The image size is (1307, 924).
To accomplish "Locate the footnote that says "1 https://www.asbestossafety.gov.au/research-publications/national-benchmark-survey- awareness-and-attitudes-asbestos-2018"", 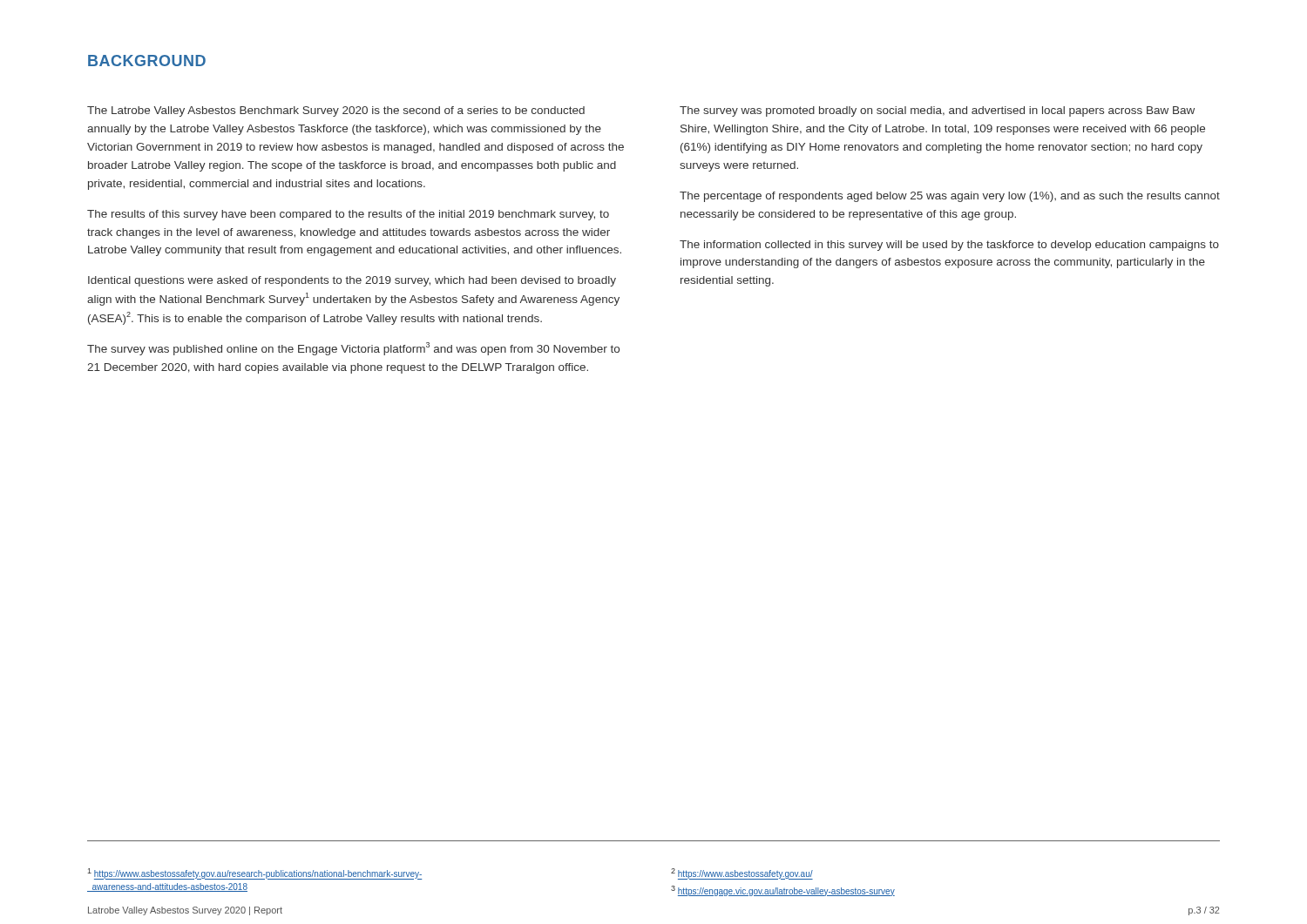I will [x=255, y=879].
